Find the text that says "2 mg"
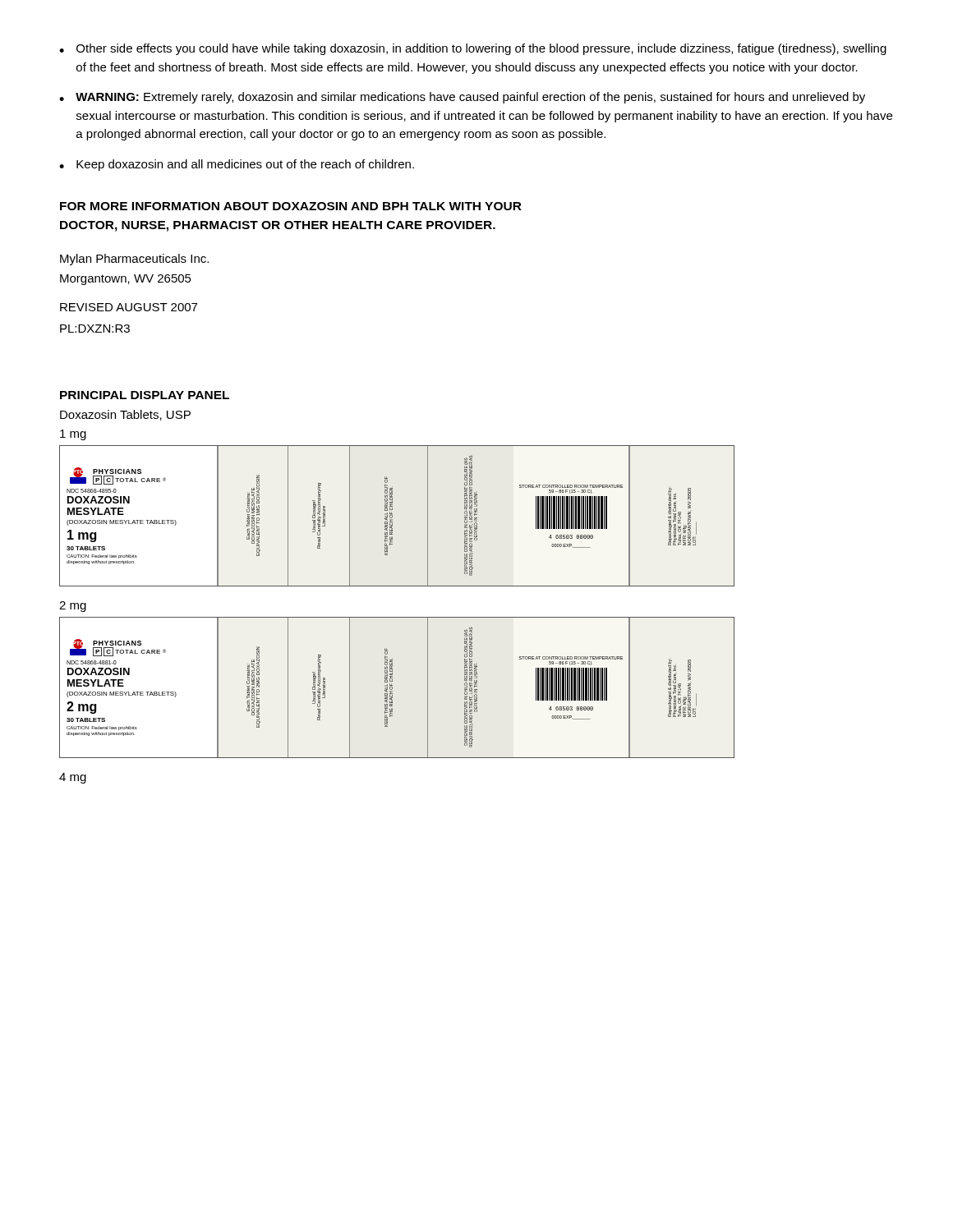Screen dimensions: 1232x953 (x=73, y=605)
